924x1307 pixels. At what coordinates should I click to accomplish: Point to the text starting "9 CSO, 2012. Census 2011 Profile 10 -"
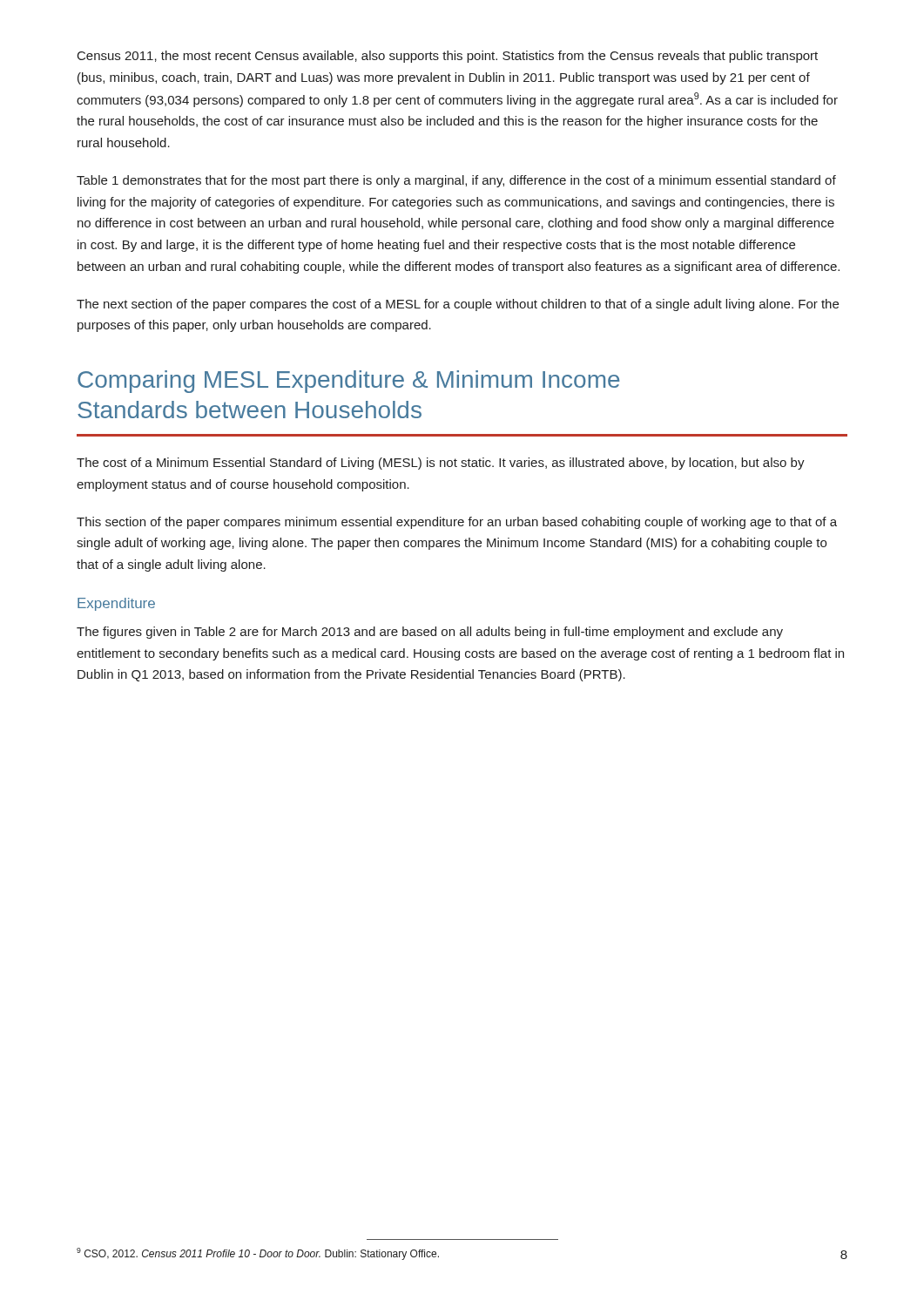[258, 1253]
